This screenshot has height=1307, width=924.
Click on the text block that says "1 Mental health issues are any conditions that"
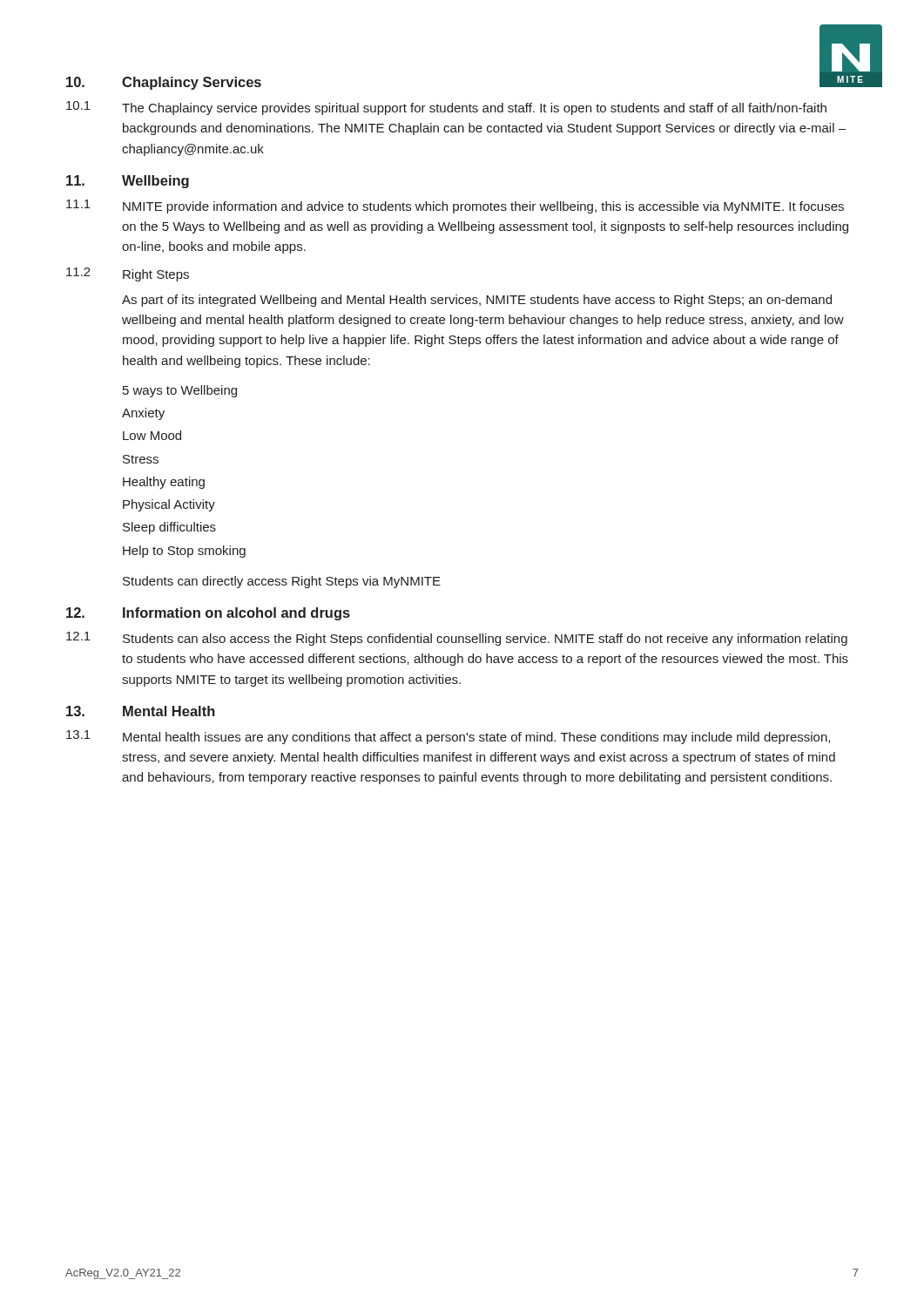462,757
